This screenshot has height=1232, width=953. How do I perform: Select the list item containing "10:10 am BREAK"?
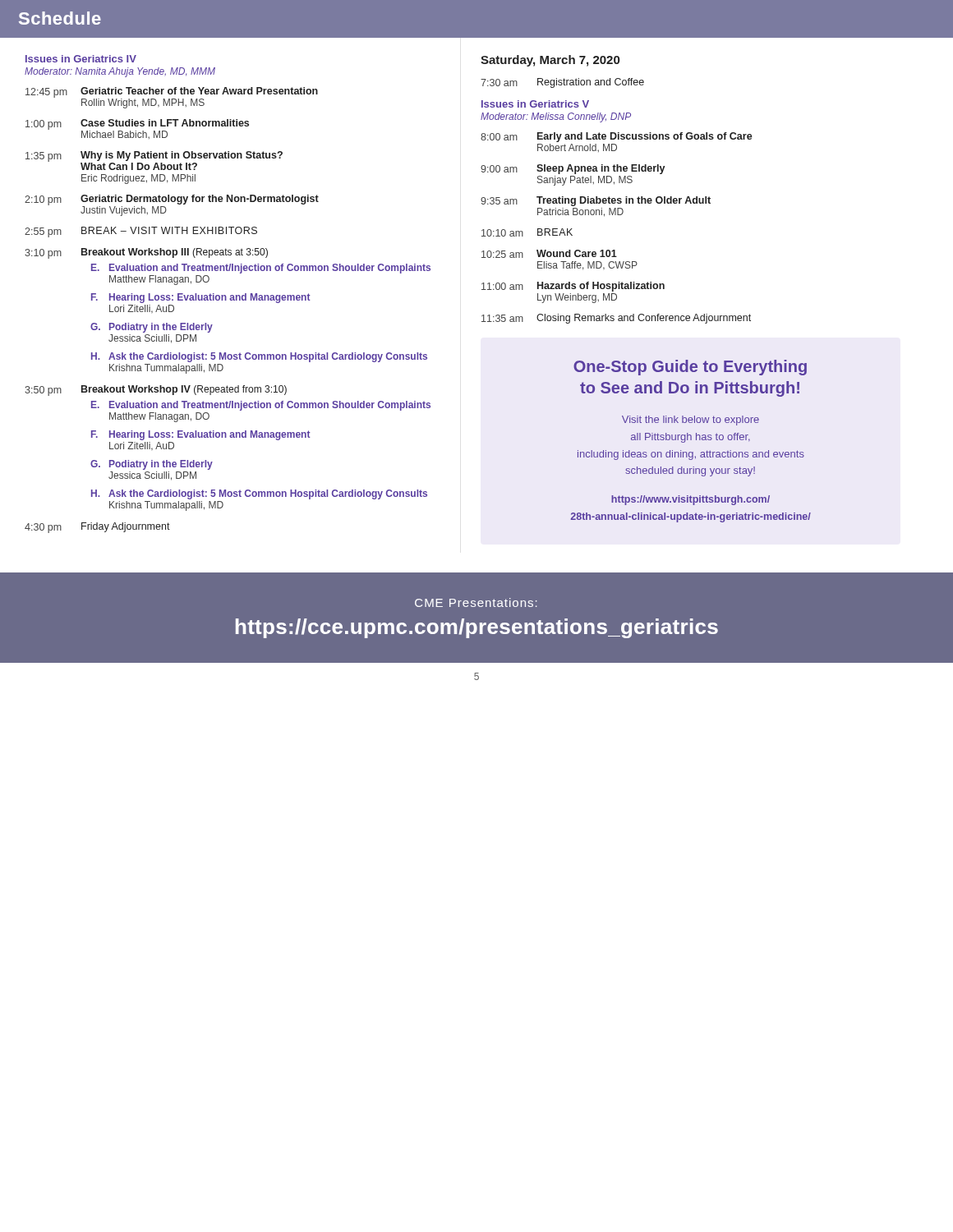tap(501, 233)
